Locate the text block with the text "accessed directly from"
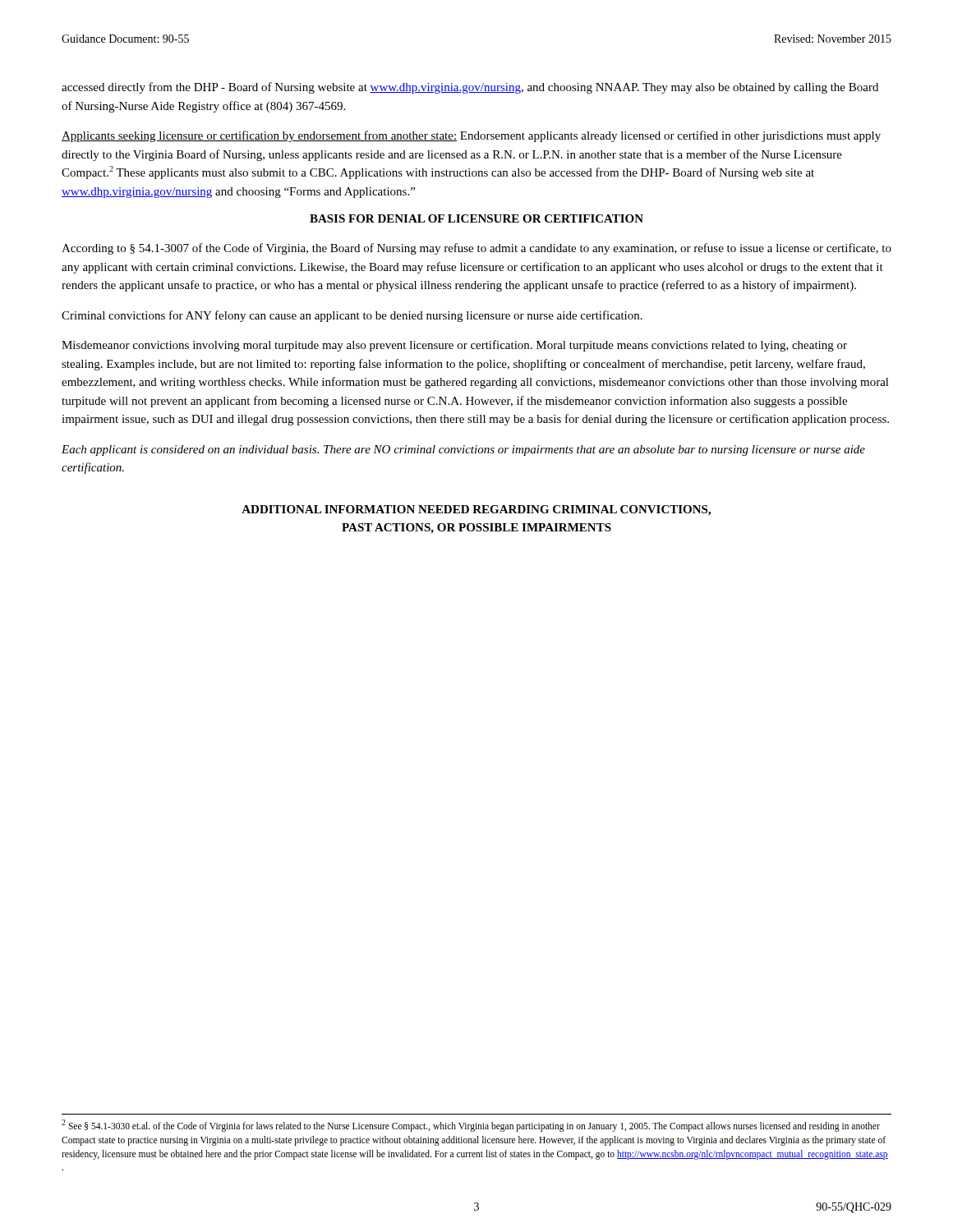This screenshot has width=953, height=1232. point(470,96)
